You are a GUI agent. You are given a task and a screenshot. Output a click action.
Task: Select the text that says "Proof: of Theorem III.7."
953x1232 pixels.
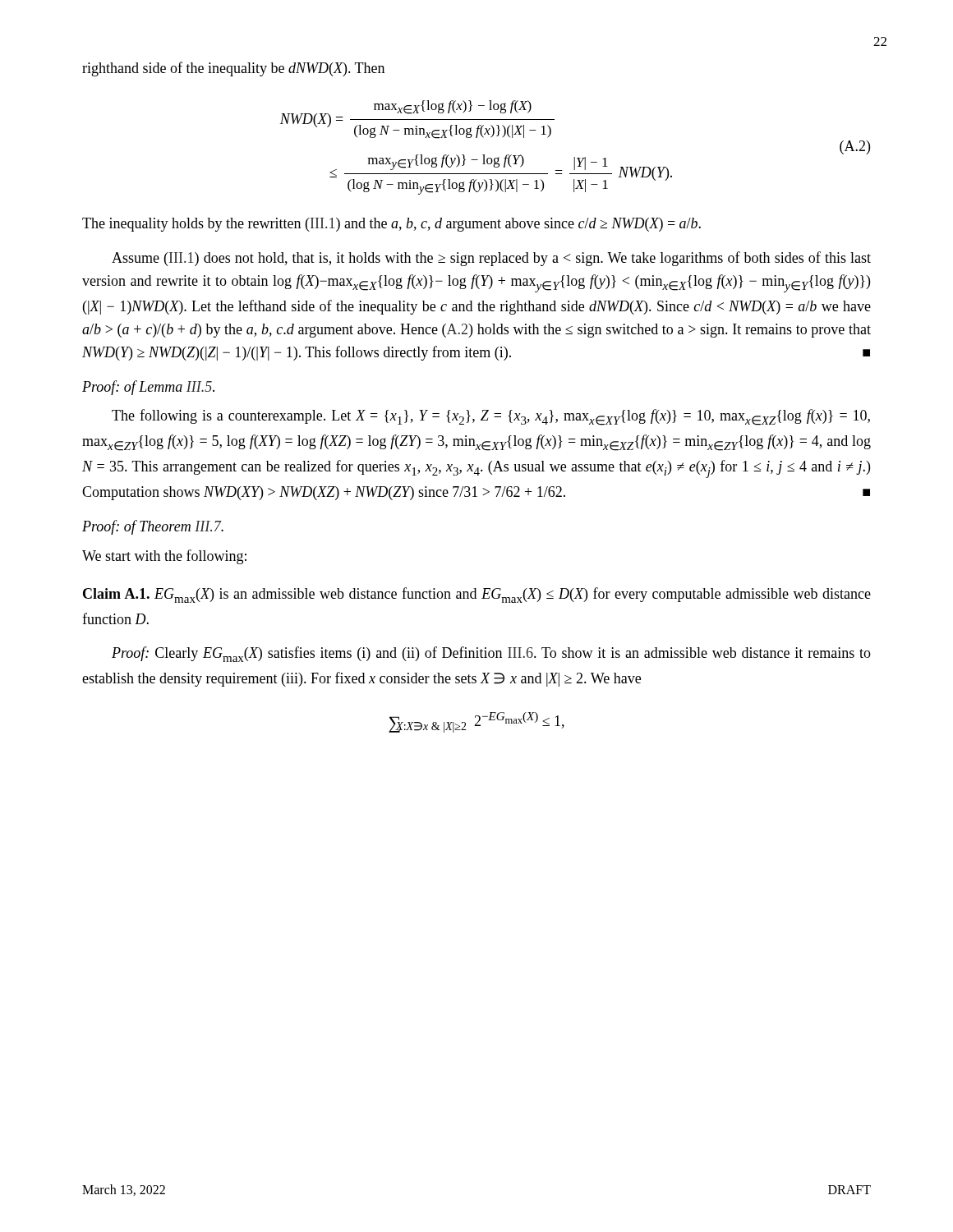153,527
